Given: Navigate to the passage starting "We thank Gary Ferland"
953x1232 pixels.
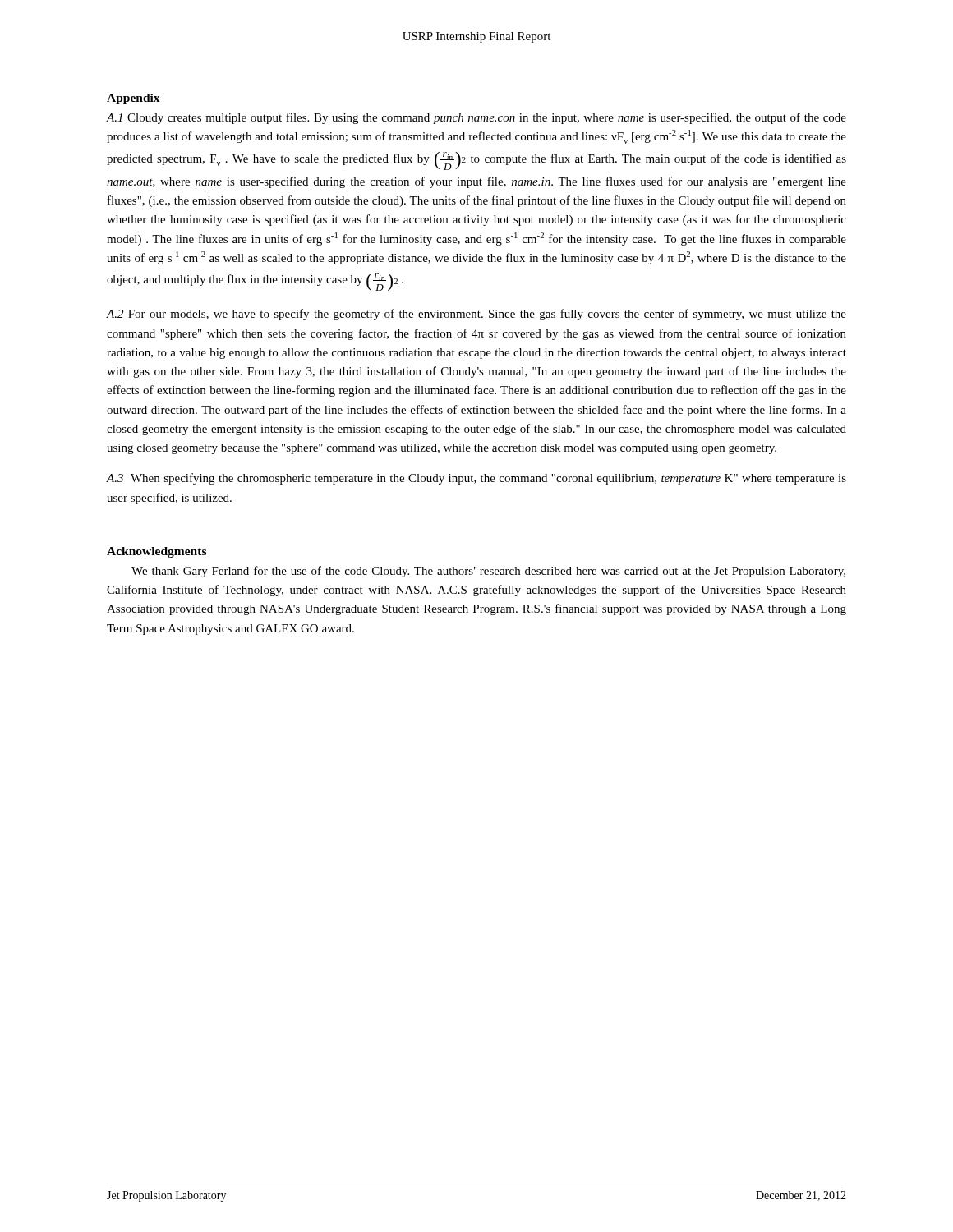Looking at the screenshot, I should 476,599.
